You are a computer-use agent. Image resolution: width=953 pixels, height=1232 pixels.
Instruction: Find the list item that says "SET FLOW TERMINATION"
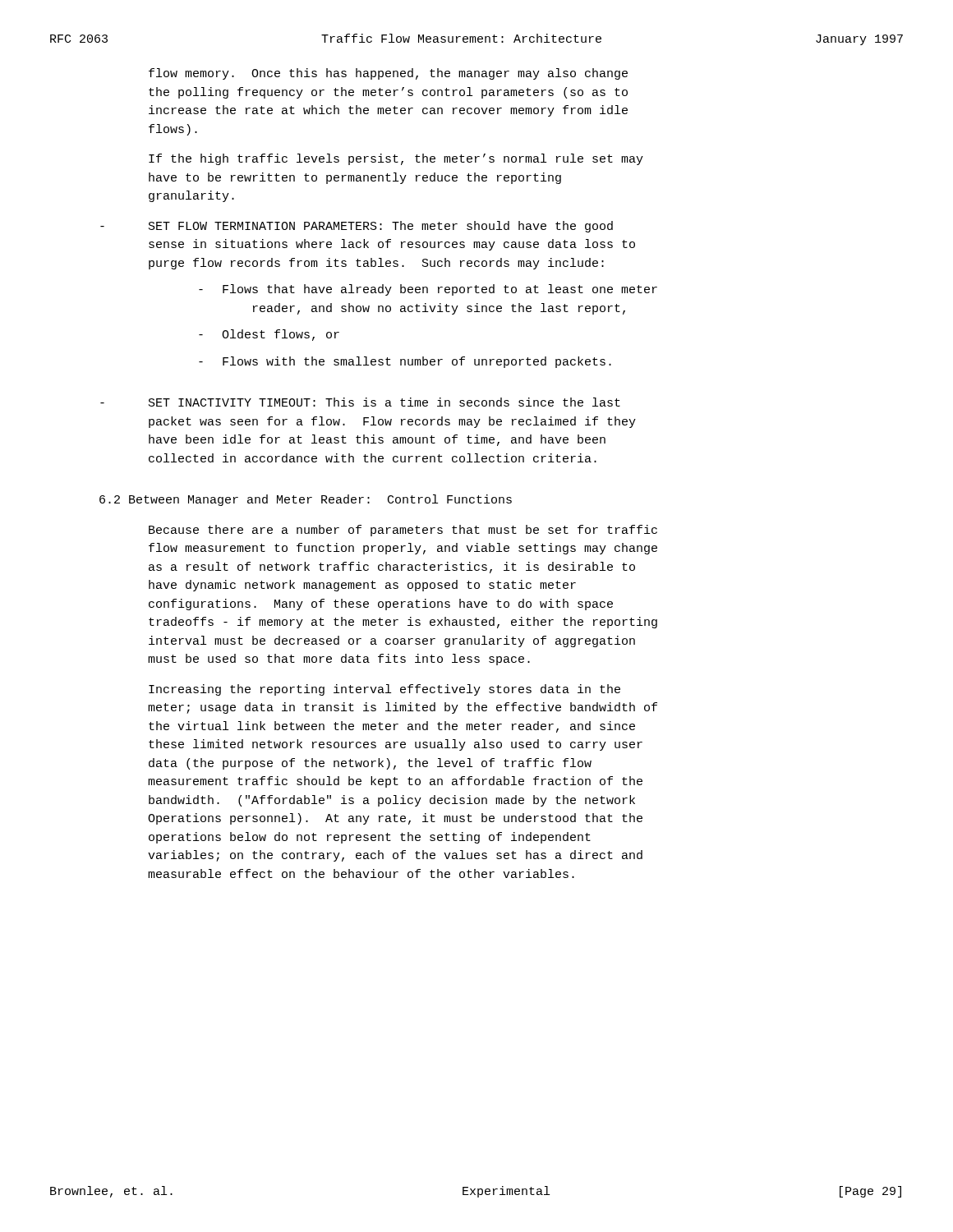[x=476, y=246]
